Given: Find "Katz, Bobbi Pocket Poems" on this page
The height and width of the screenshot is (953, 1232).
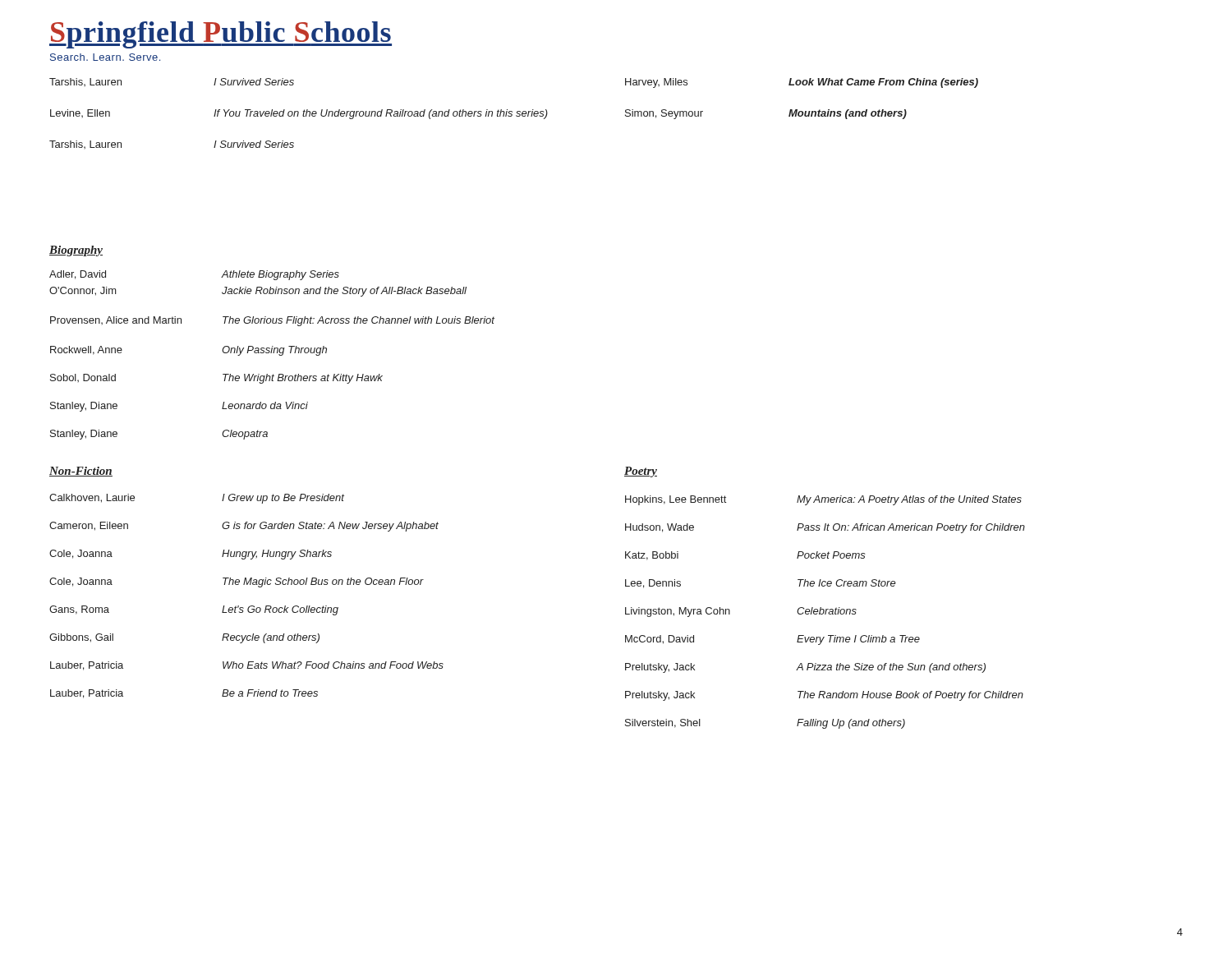Looking at the screenshot, I should [x=655, y=555].
